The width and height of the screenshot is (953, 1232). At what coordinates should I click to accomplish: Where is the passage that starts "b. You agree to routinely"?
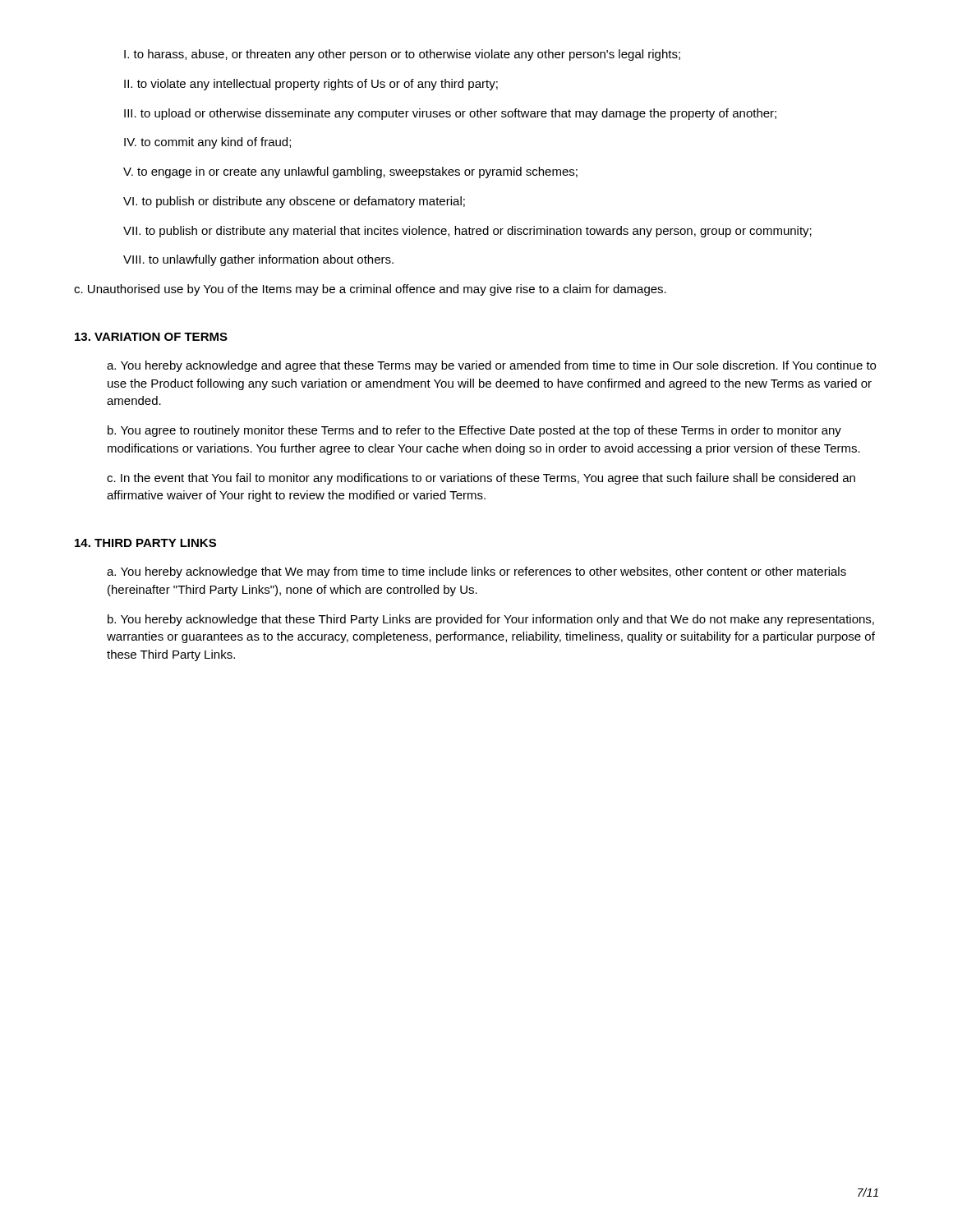(x=484, y=439)
